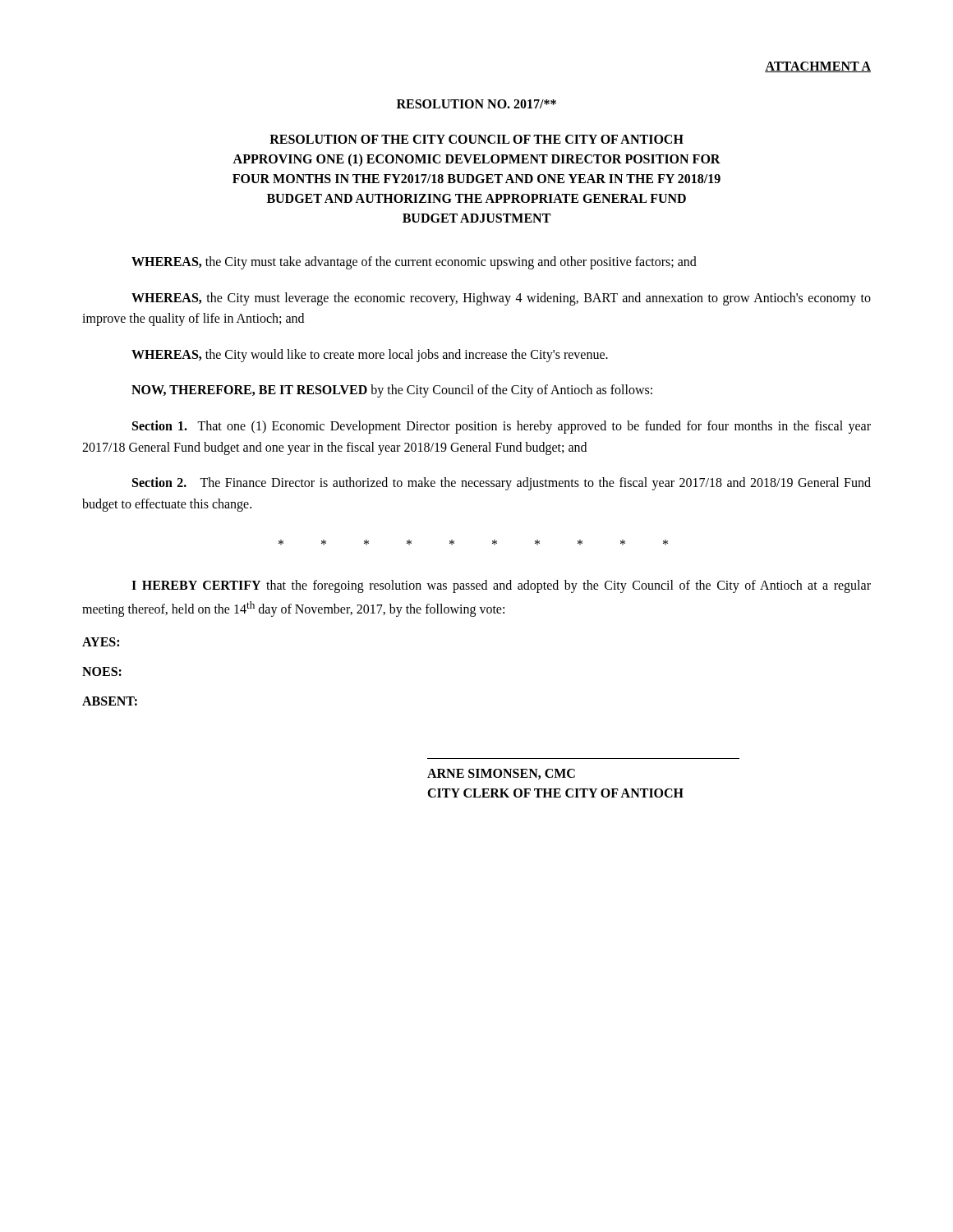
Task: Find the text block that says "WHEREAS, the City must leverage the economic"
Action: tap(476, 308)
